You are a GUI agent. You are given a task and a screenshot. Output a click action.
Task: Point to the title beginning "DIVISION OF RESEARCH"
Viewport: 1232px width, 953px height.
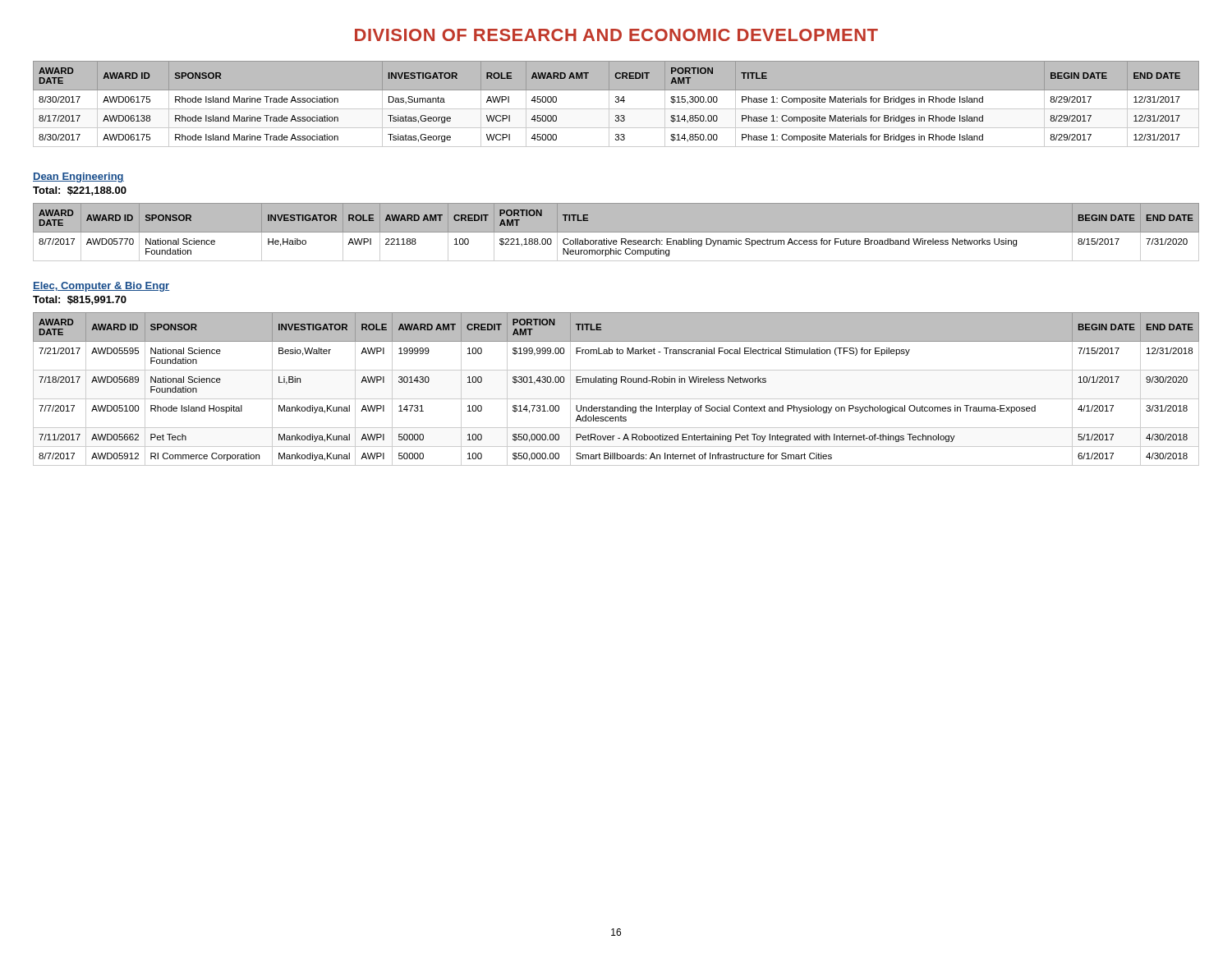(x=616, y=35)
